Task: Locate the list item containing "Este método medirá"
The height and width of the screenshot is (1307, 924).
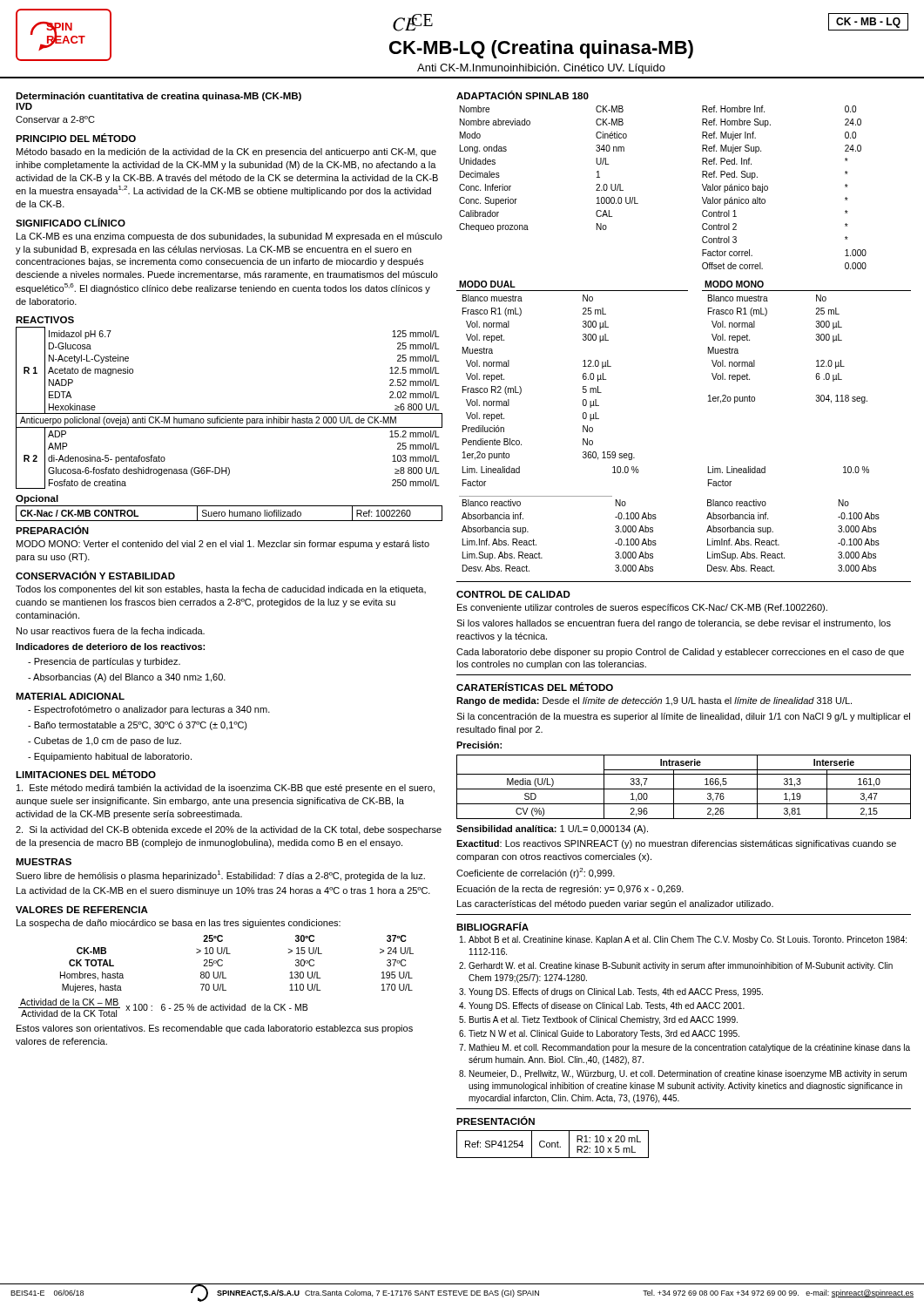Action: pyautogui.click(x=226, y=801)
